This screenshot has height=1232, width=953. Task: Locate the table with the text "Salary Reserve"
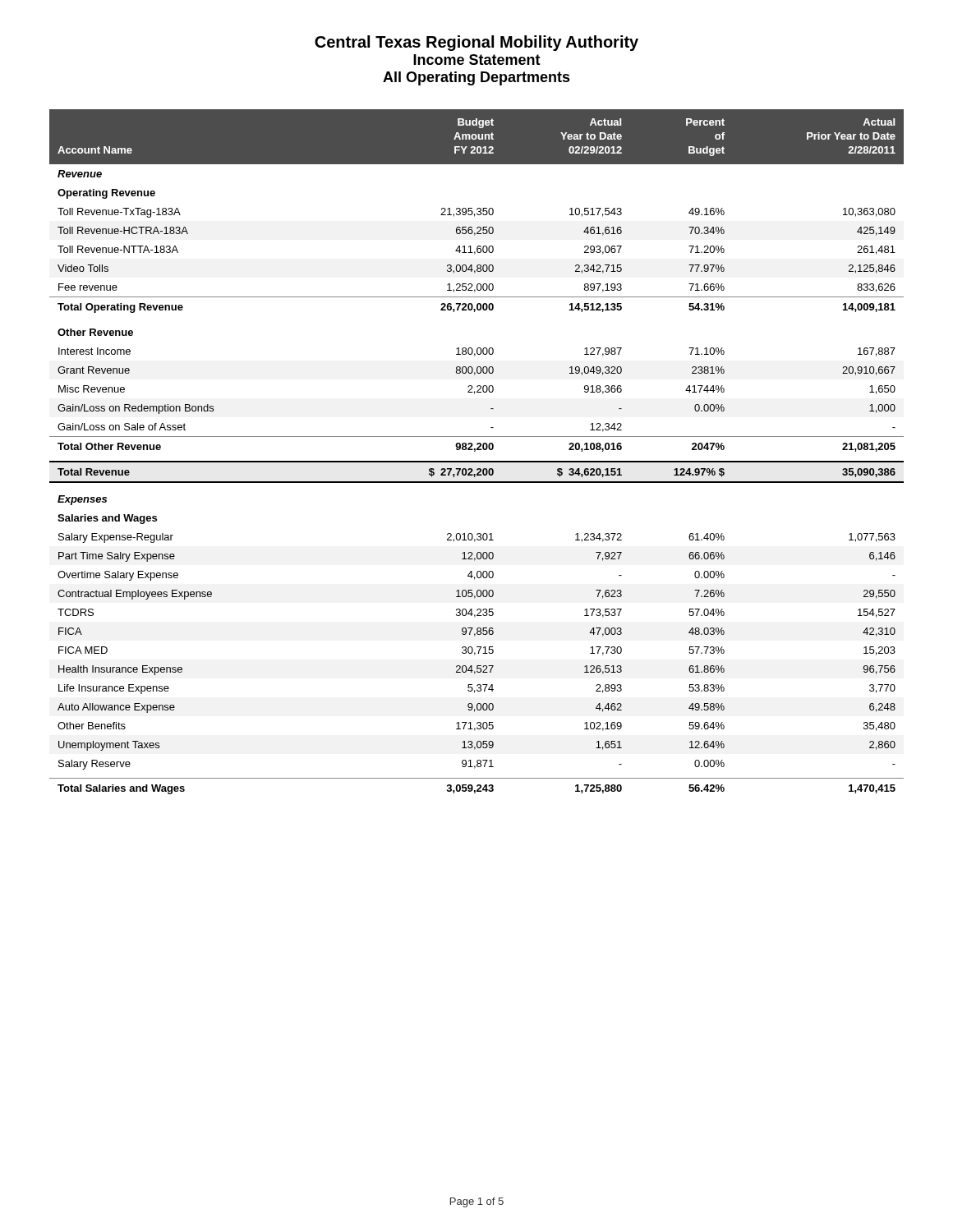(476, 453)
